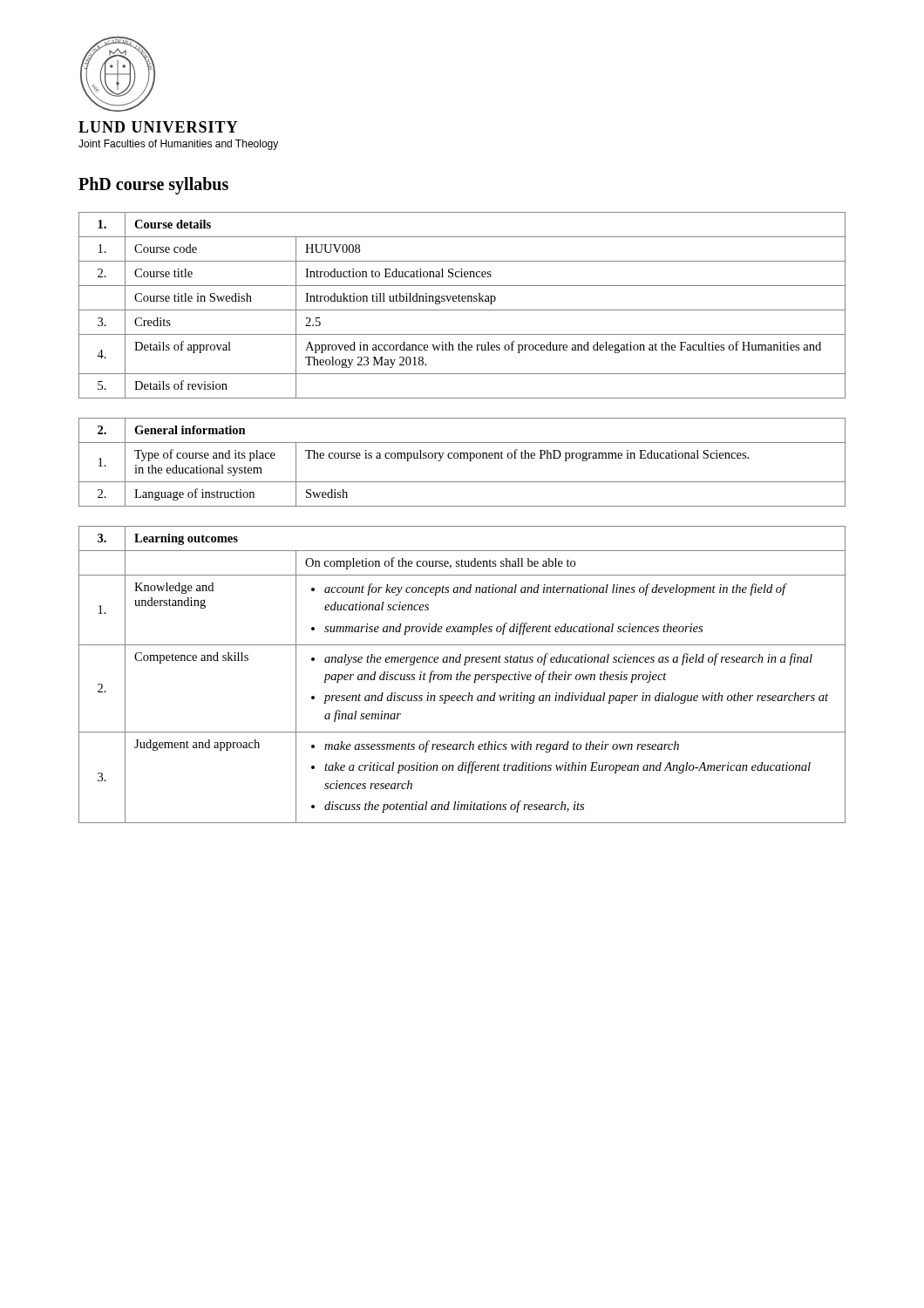The height and width of the screenshot is (1308, 924).
Task: Find a logo
Action: coord(462,74)
